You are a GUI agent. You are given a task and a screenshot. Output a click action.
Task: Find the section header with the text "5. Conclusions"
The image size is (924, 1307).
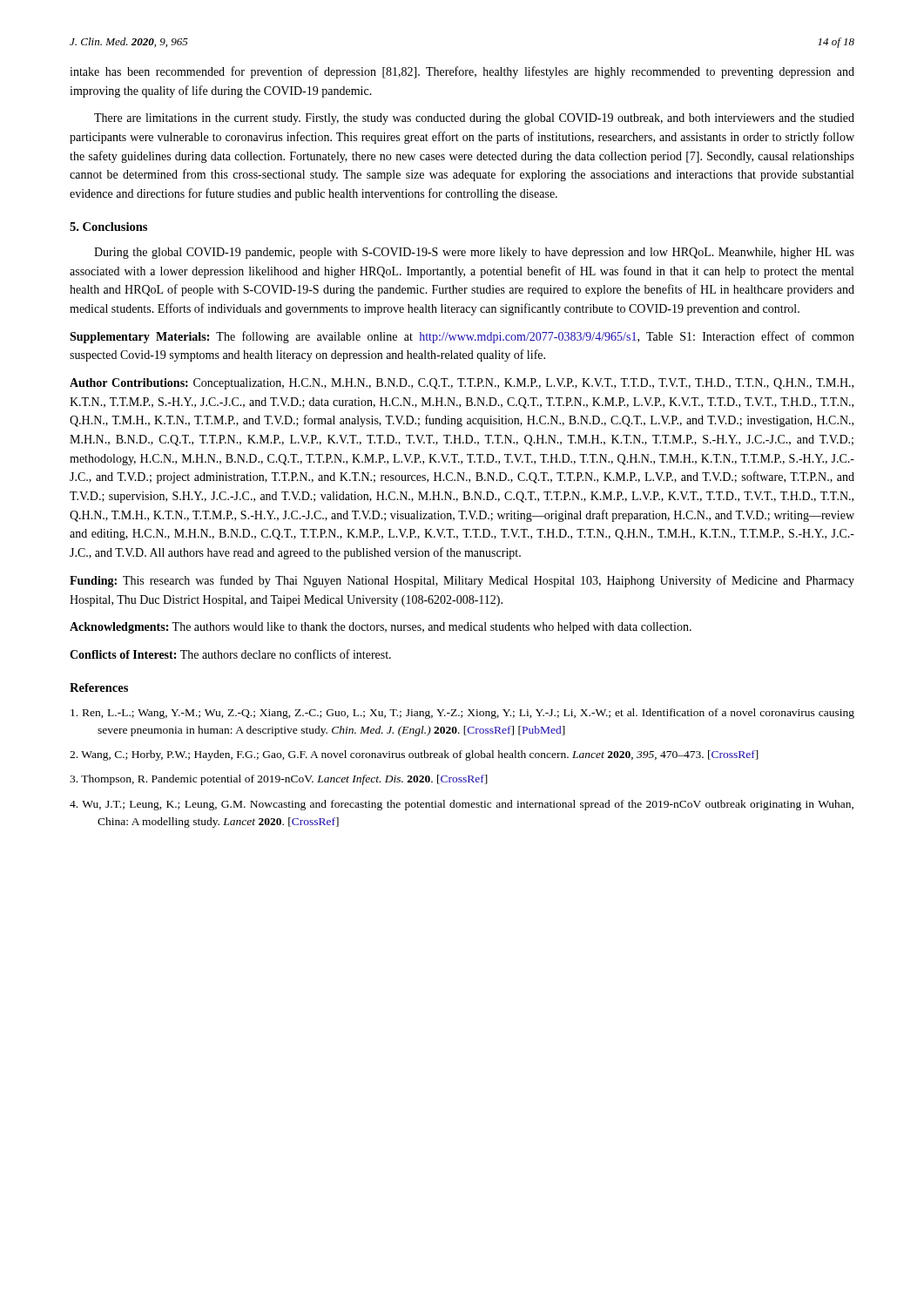pyautogui.click(x=109, y=226)
